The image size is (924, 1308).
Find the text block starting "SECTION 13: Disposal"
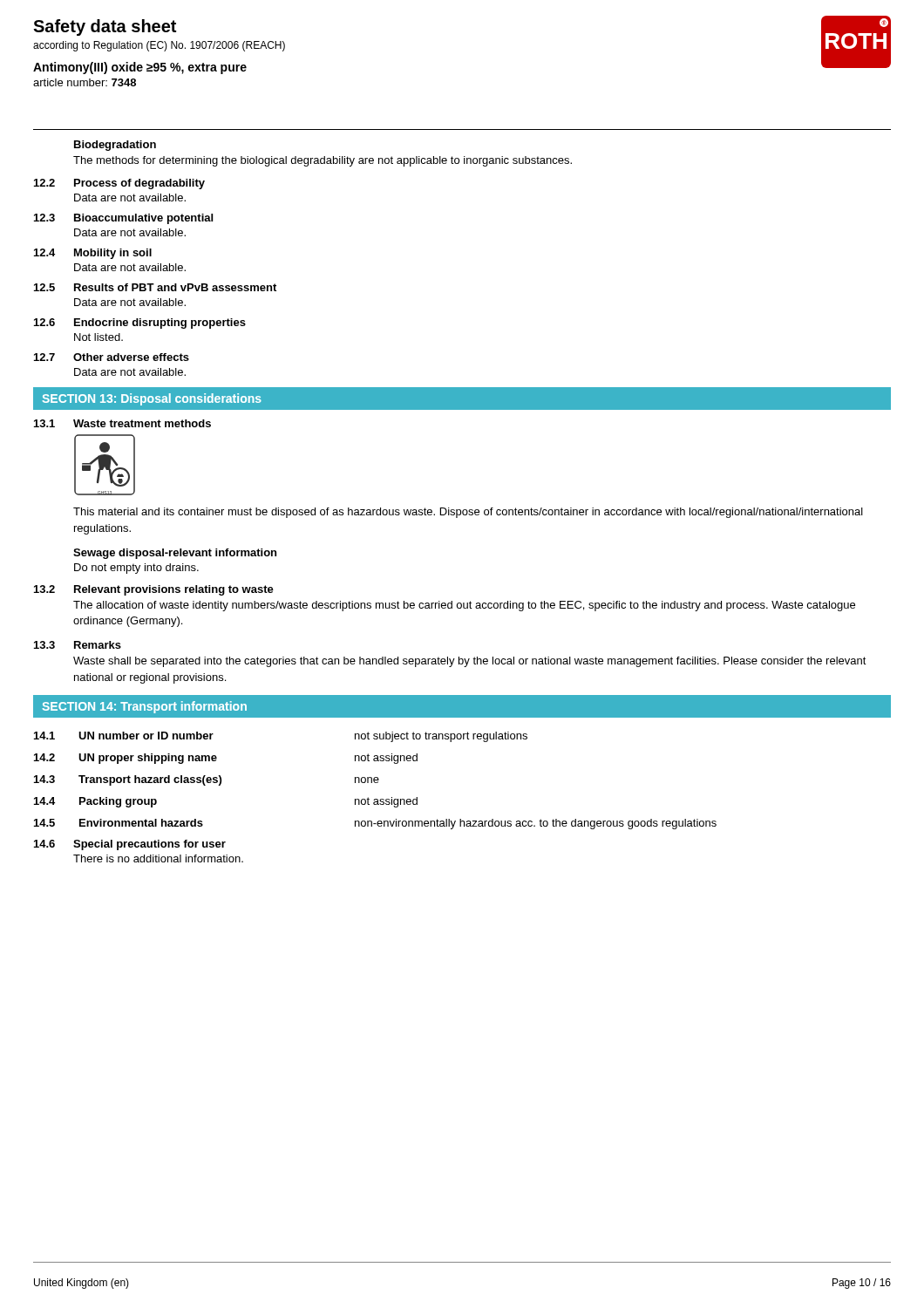pyautogui.click(x=152, y=398)
